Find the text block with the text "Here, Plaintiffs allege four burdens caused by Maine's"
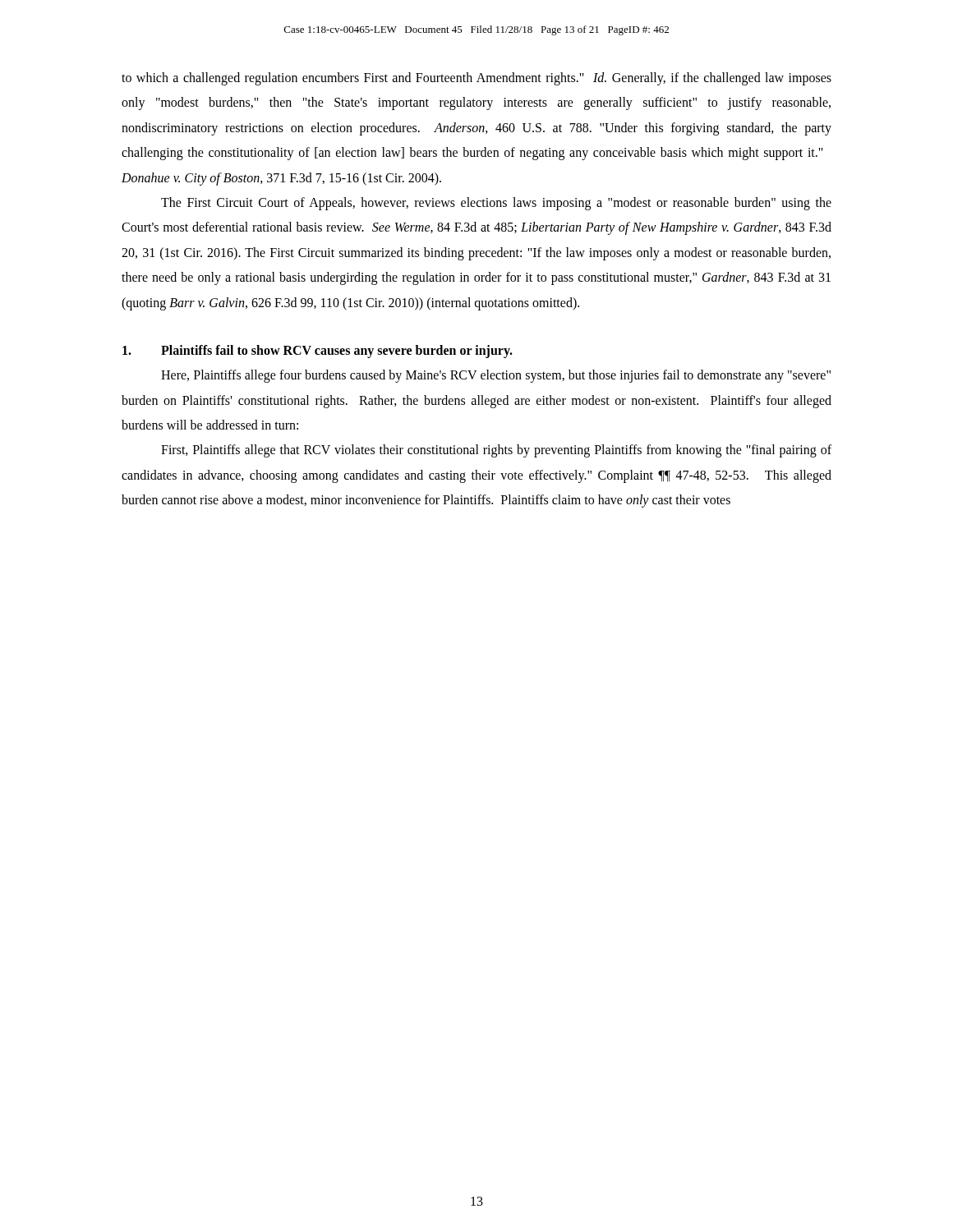The width and height of the screenshot is (953, 1232). pos(476,400)
